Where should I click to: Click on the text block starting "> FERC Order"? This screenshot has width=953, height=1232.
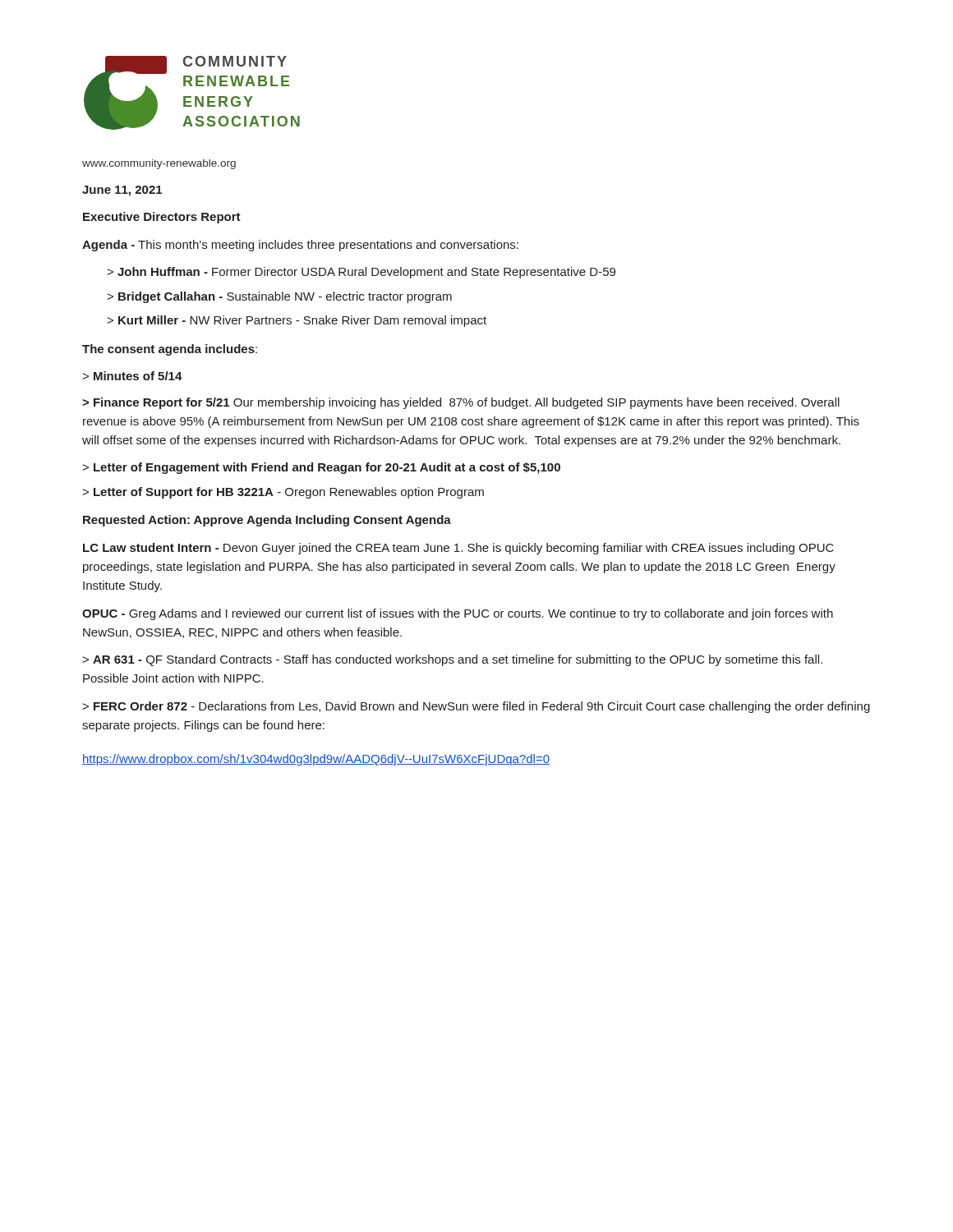pos(476,715)
